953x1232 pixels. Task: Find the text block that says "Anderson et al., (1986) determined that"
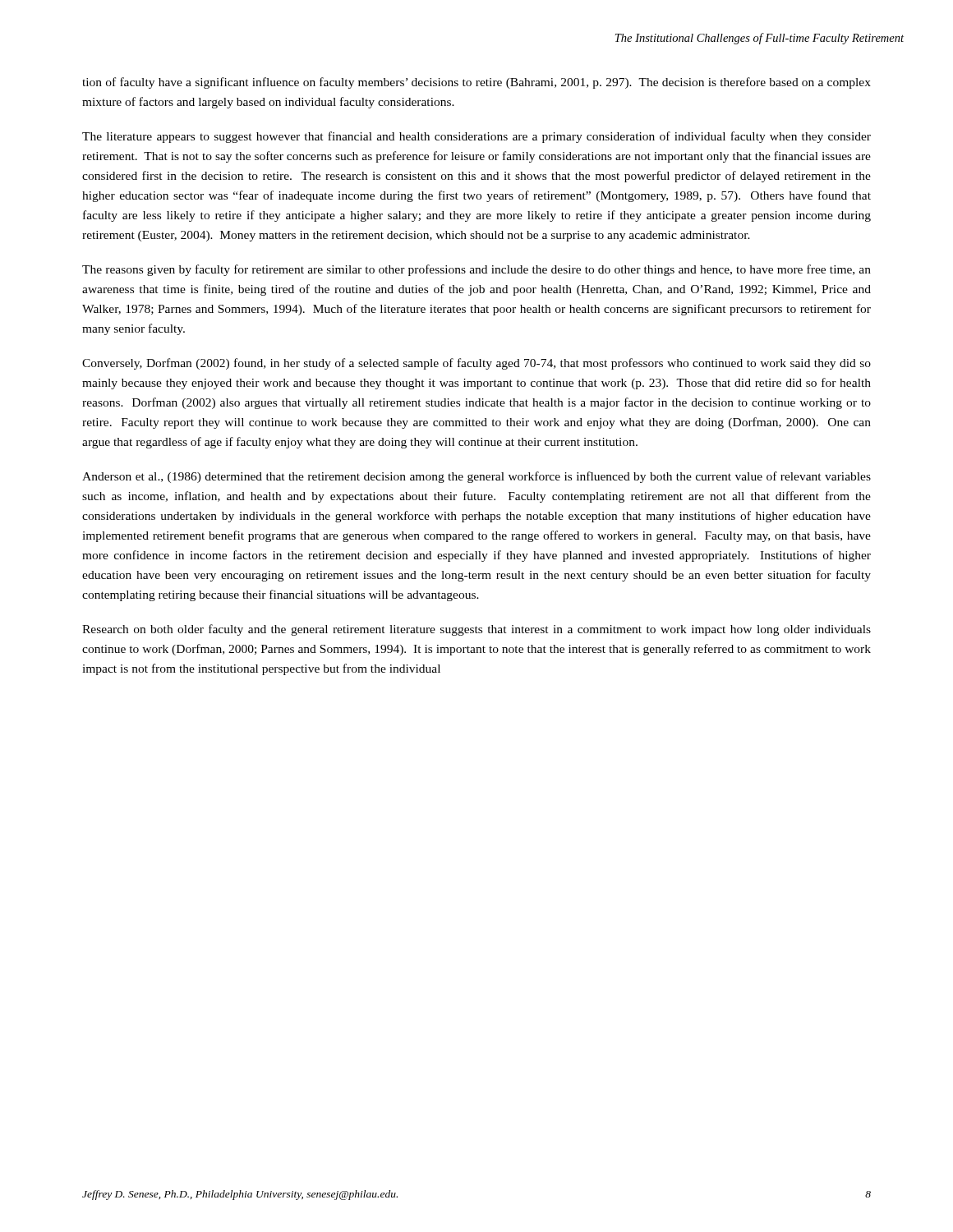click(476, 535)
